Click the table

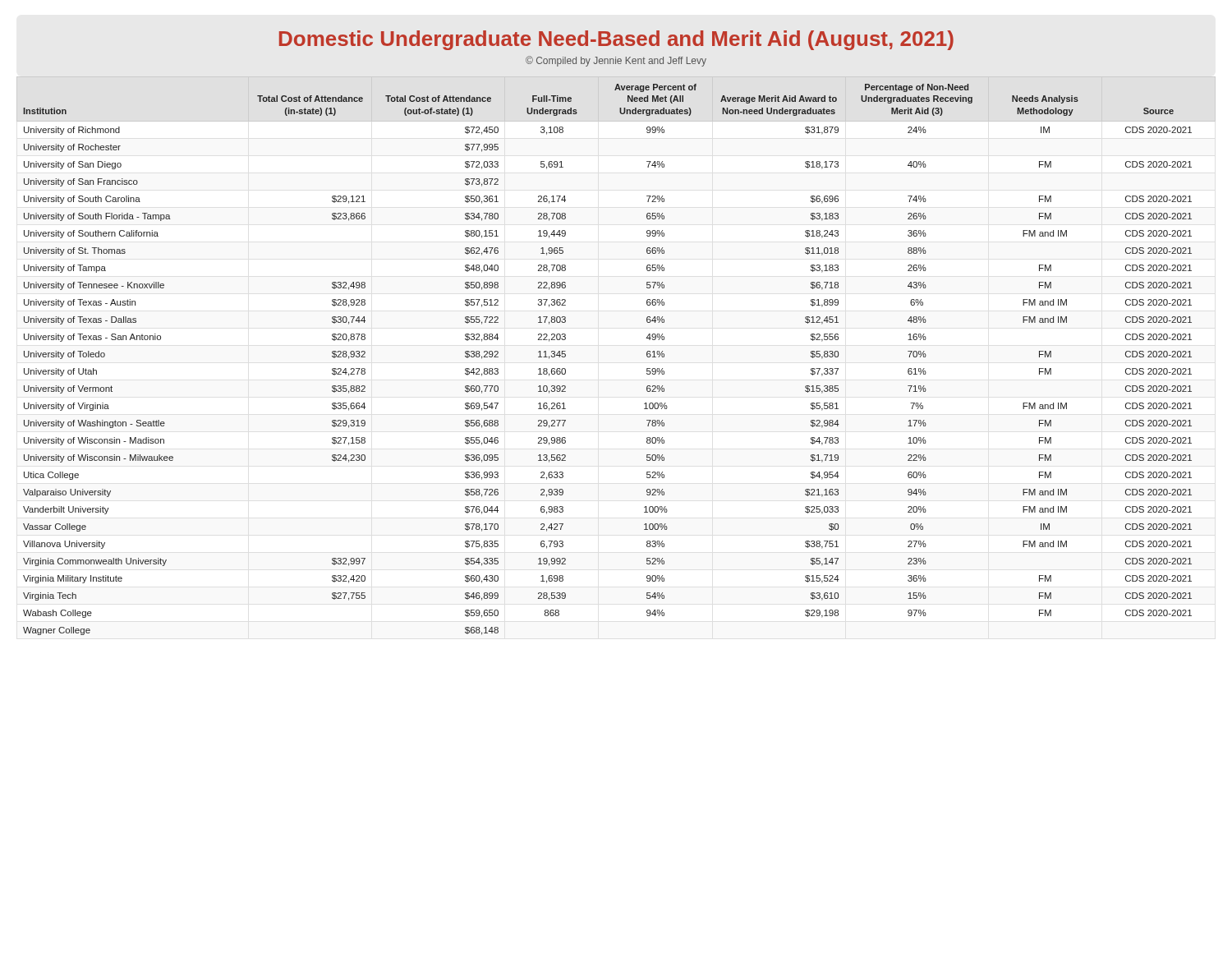point(616,358)
